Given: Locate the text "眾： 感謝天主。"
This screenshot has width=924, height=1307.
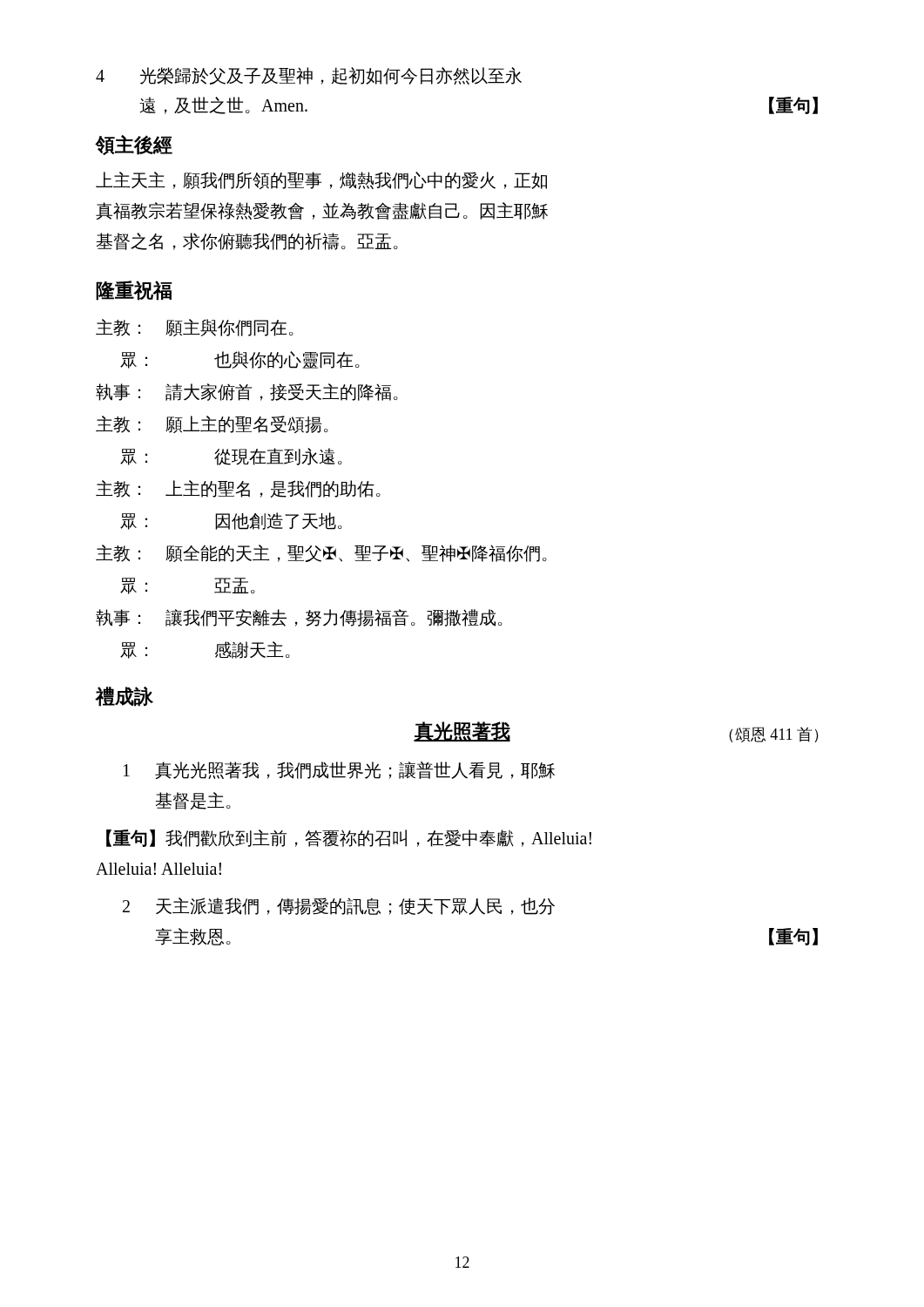Looking at the screenshot, I should pyautogui.click(x=257, y=650).
